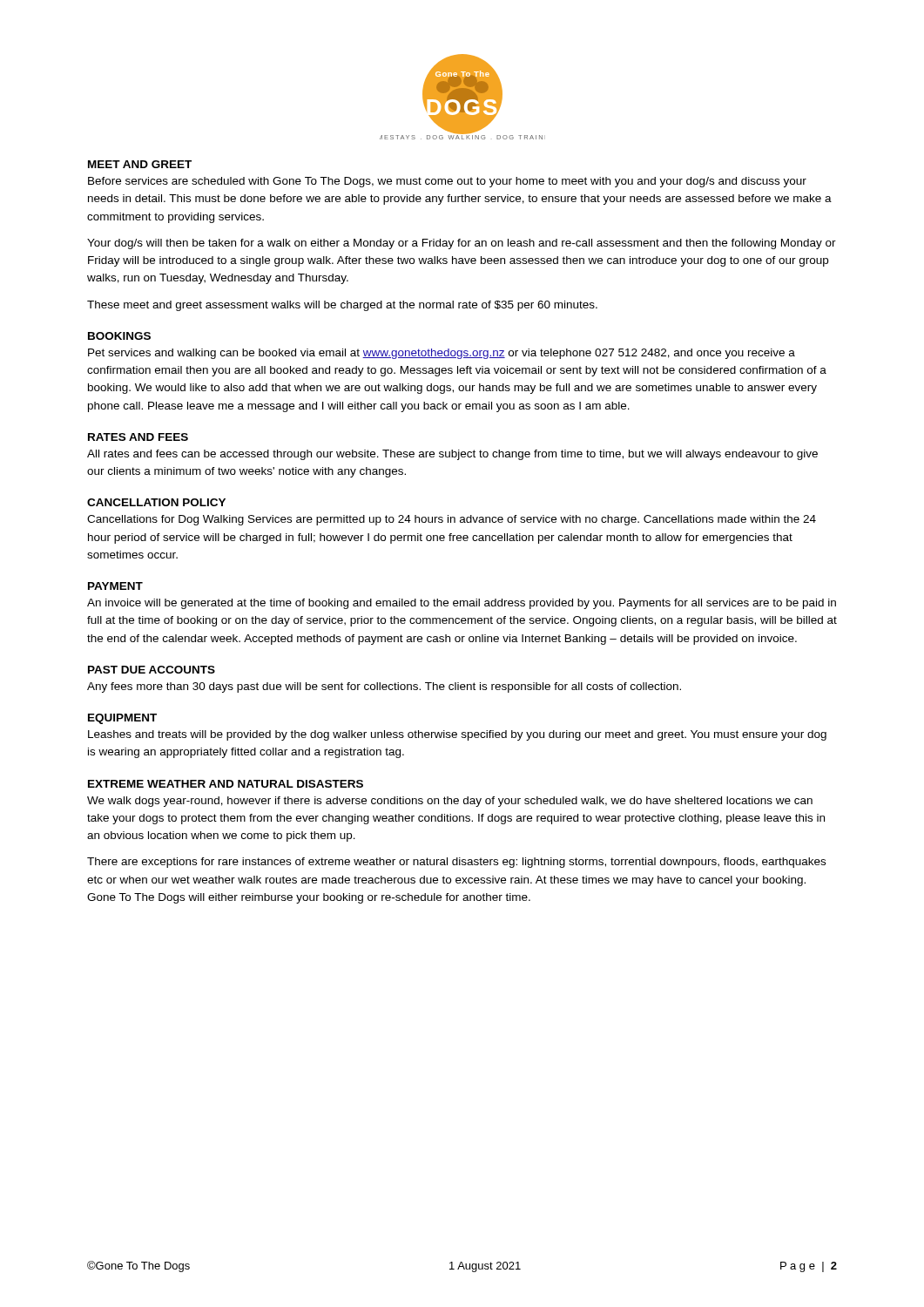
Task: Find "PAST DUE ACCOUNTS" on this page
Action: pos(151,669)
